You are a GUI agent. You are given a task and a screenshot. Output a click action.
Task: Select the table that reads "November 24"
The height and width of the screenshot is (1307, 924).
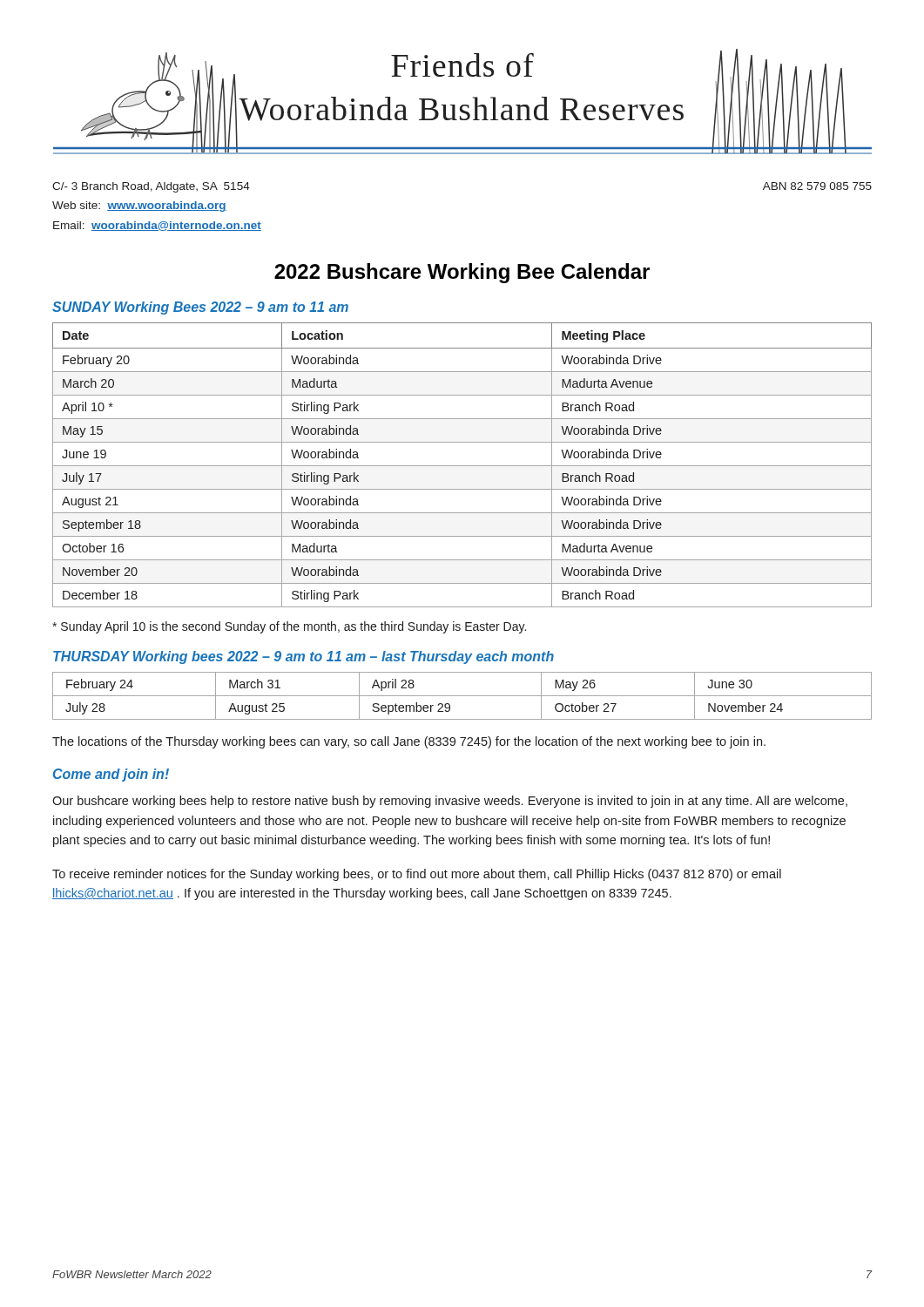[x=462, y=696]
